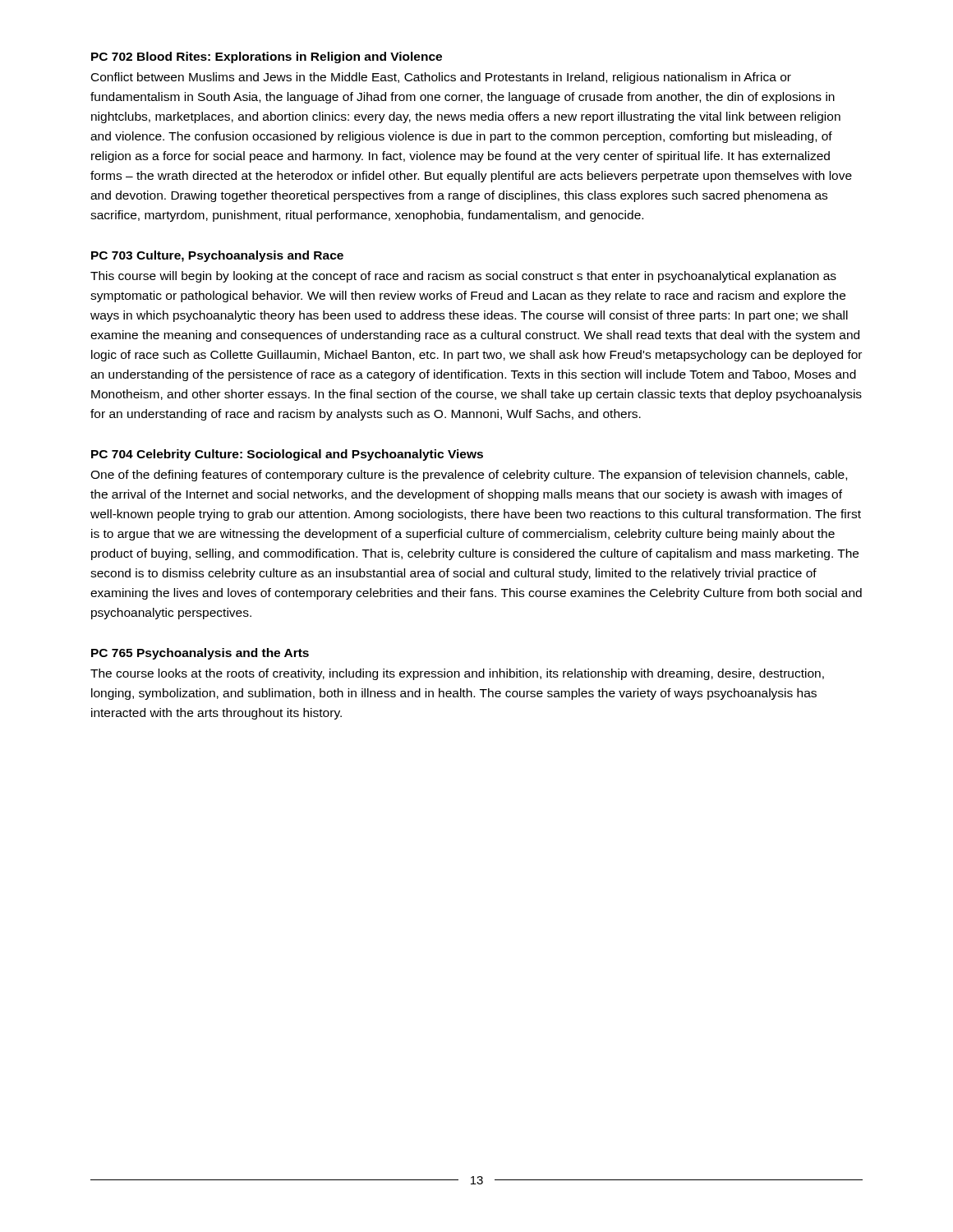Select the text block with the text "The course looks at the"
This screenshot has width=953, height=1232.
[x=458, y=693]
